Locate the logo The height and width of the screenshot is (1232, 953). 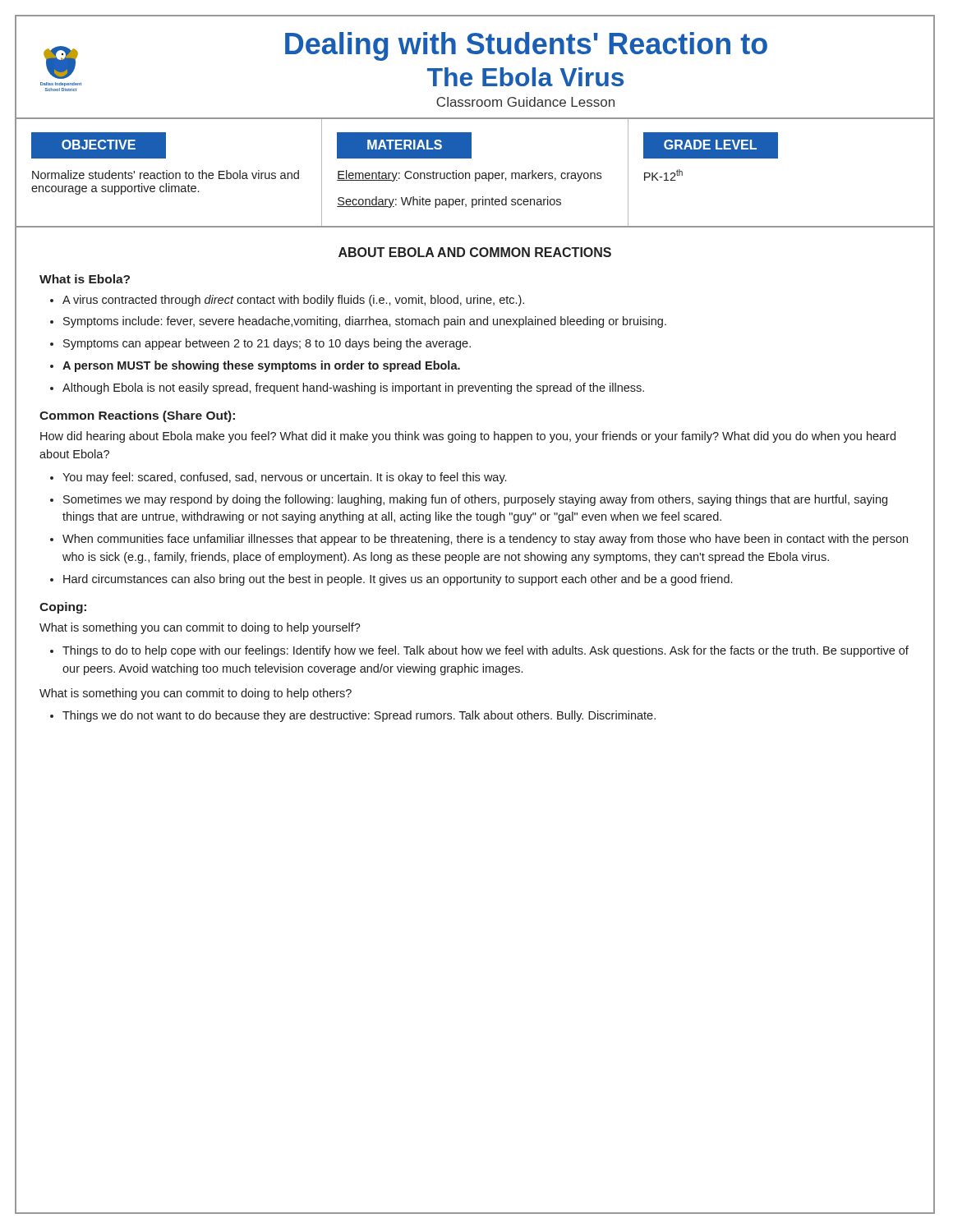[81, 69]
